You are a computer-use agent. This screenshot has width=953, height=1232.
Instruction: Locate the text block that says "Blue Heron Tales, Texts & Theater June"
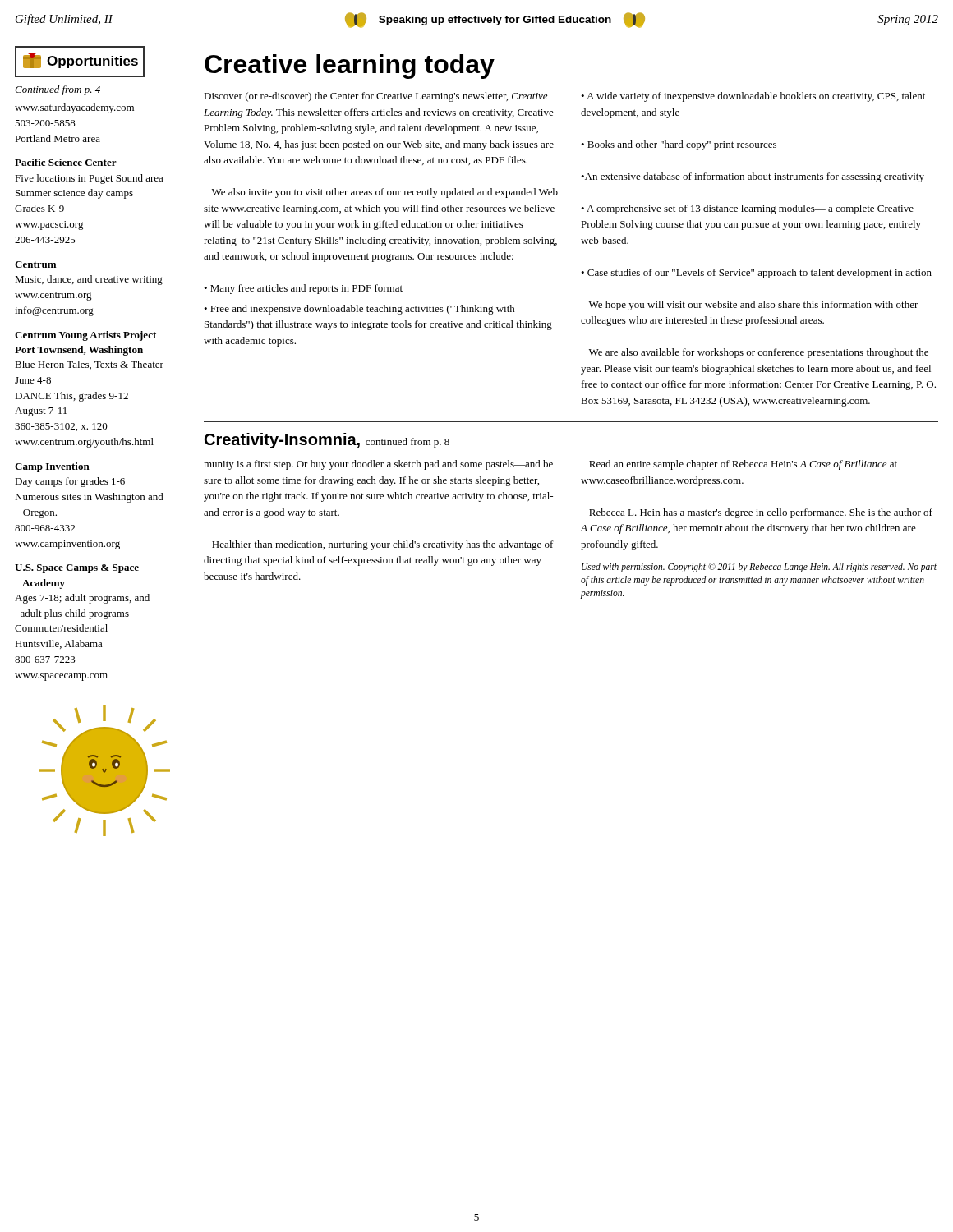[89, 403]
